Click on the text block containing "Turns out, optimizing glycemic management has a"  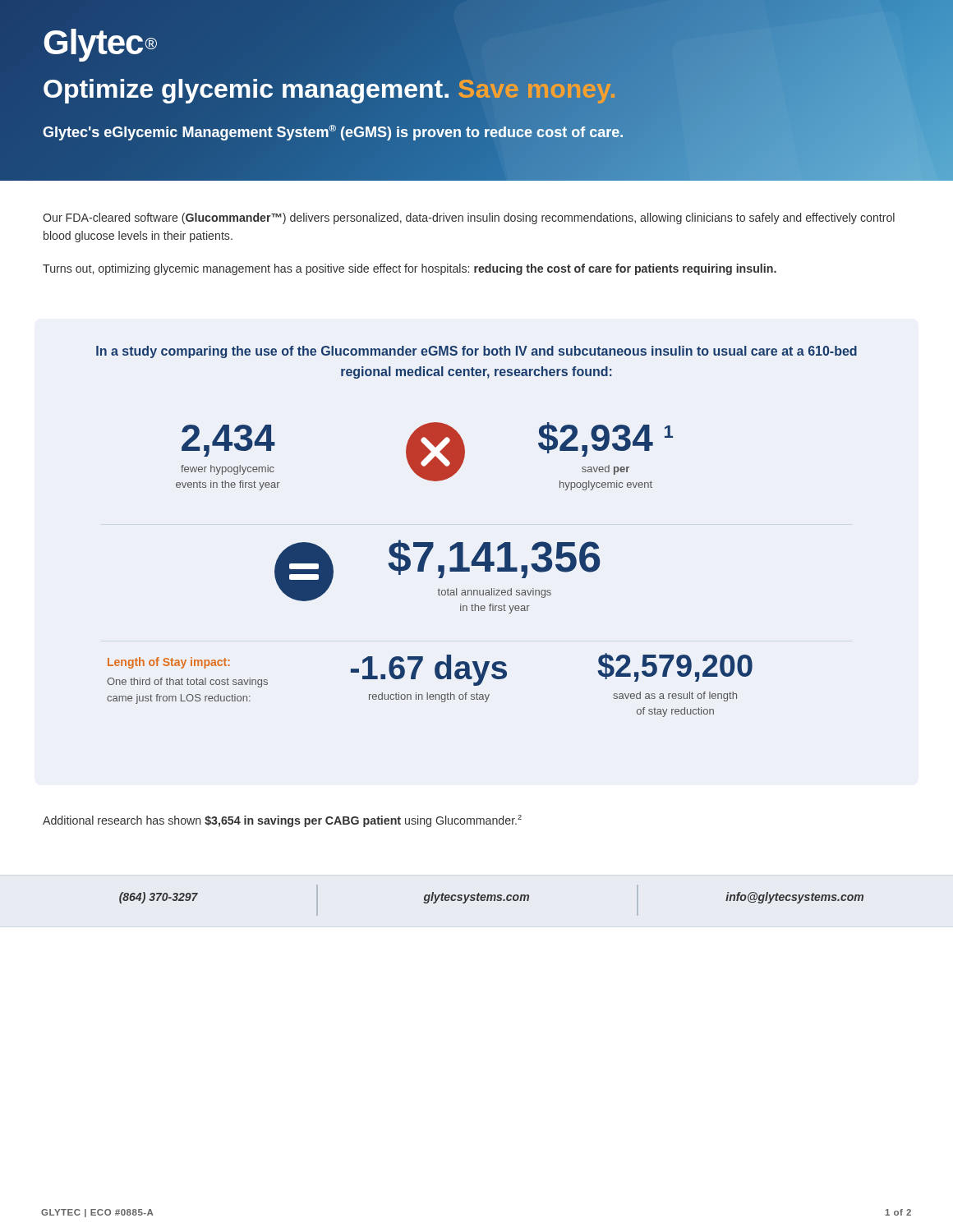(410, 269)
